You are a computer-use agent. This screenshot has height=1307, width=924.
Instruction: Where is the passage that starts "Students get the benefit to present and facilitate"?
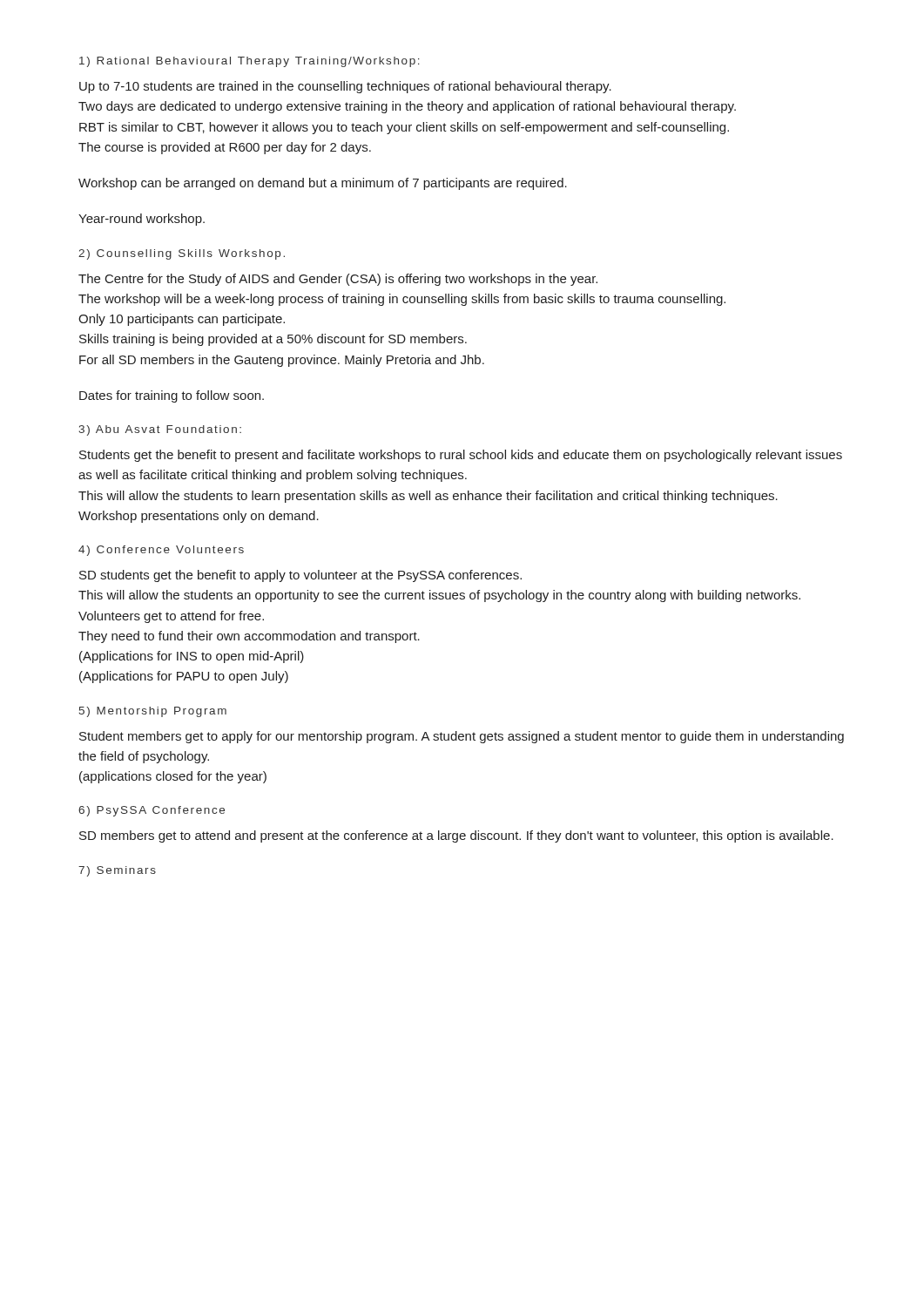pos(460,485)
